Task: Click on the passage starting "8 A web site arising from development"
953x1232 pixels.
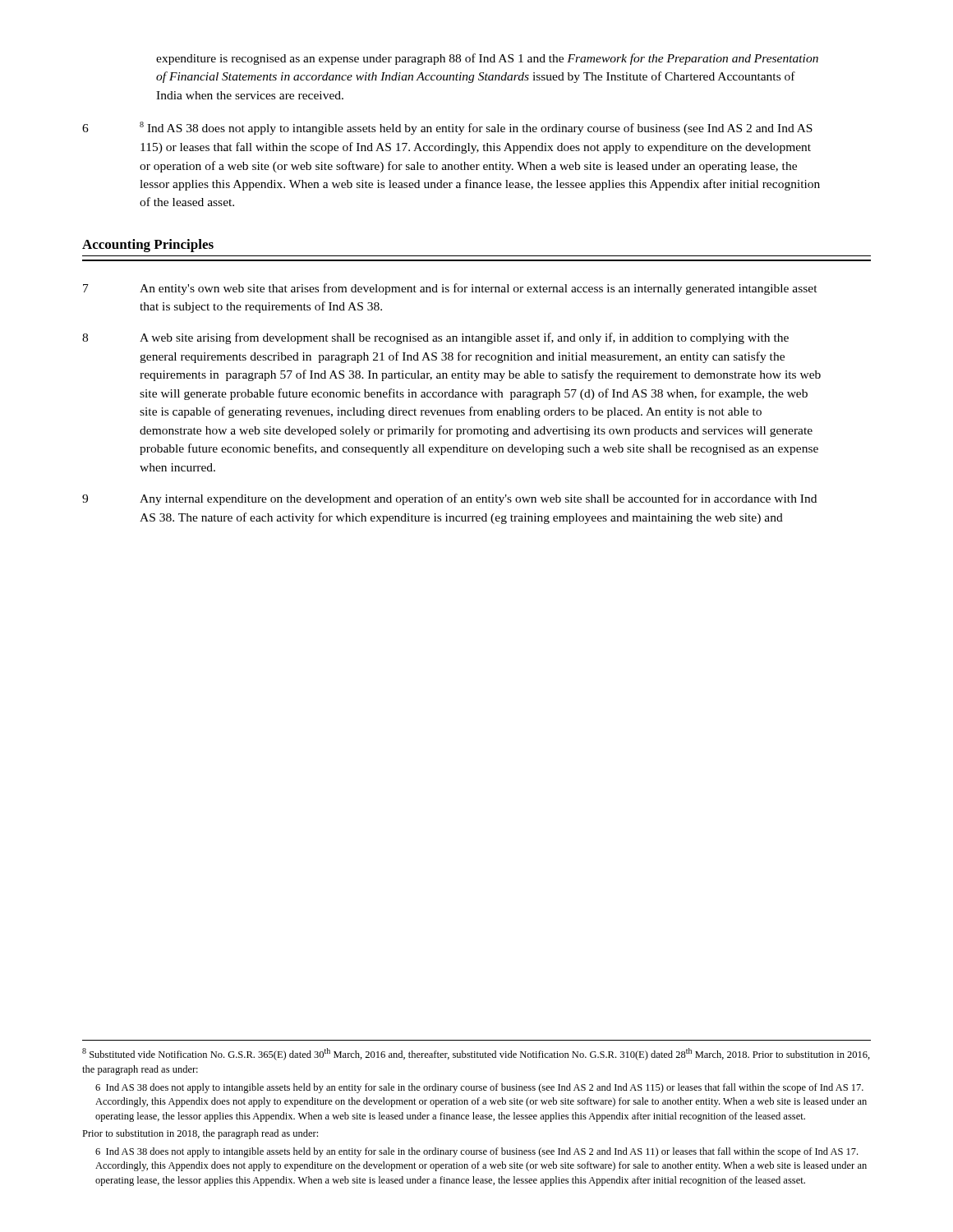Action: 452,403
